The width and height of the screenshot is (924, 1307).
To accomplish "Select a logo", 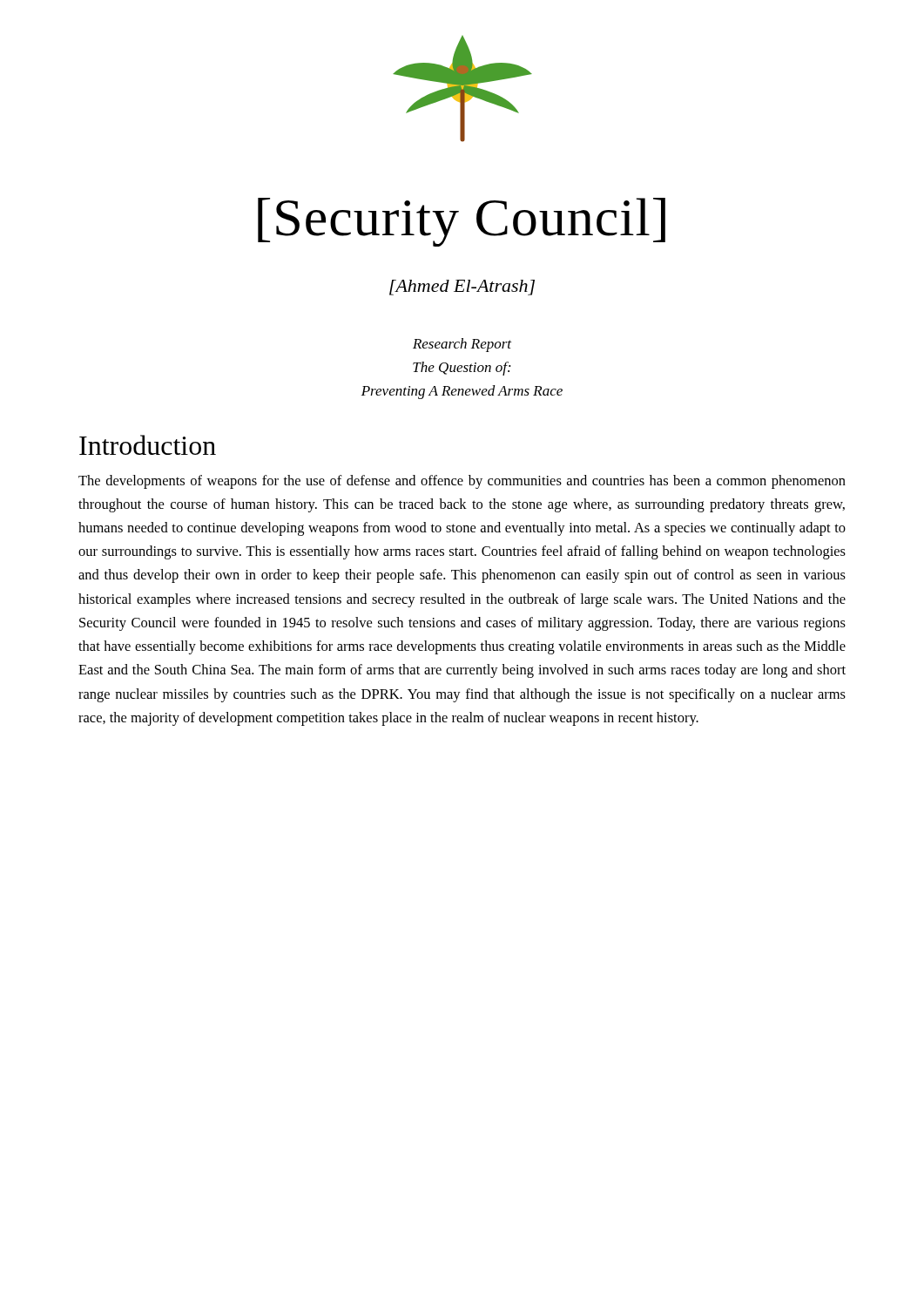I will coord(462,80).
